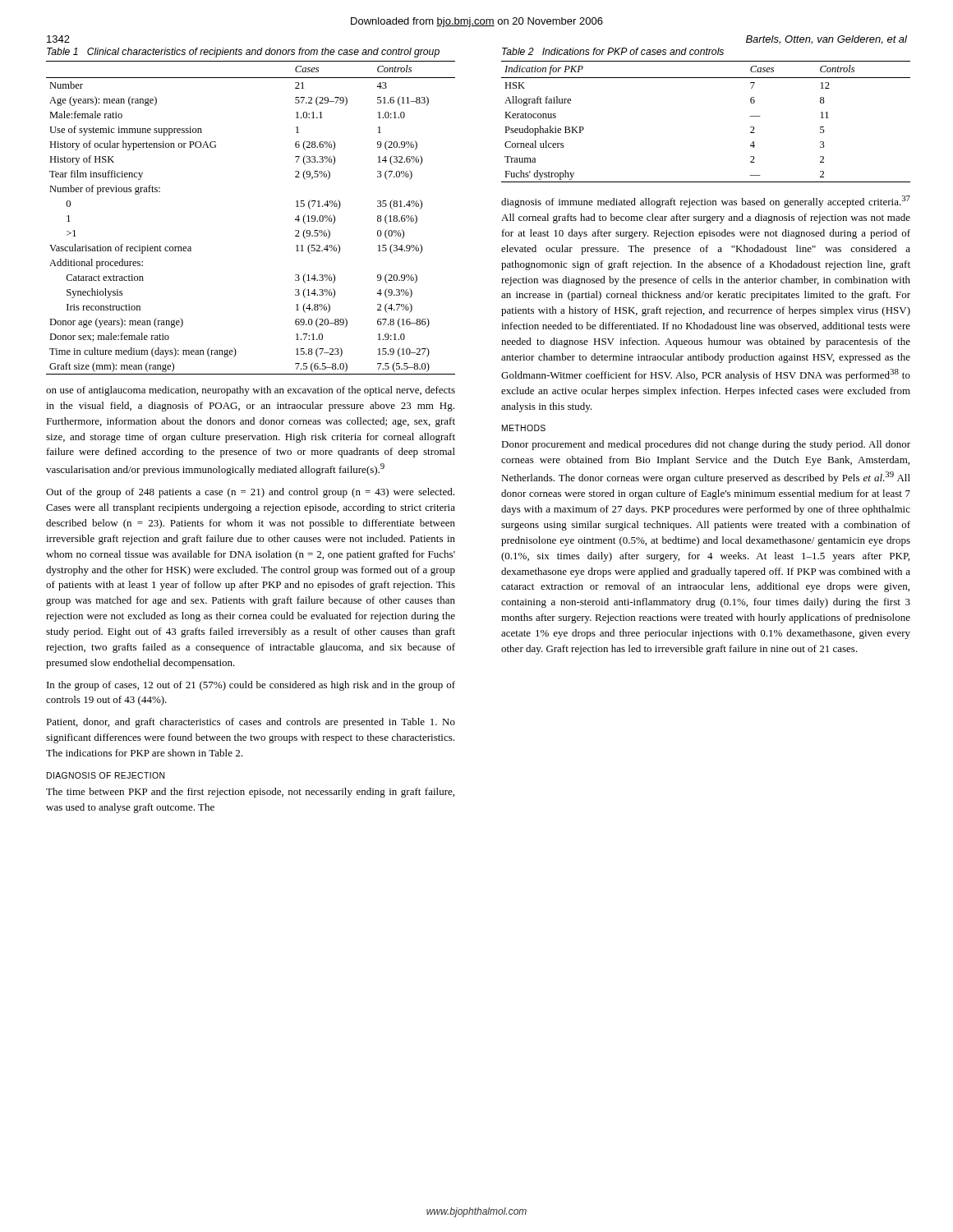Point to the block starting "Table 1 Clinical characteristics of recipients and"

(x=243, y=52)
